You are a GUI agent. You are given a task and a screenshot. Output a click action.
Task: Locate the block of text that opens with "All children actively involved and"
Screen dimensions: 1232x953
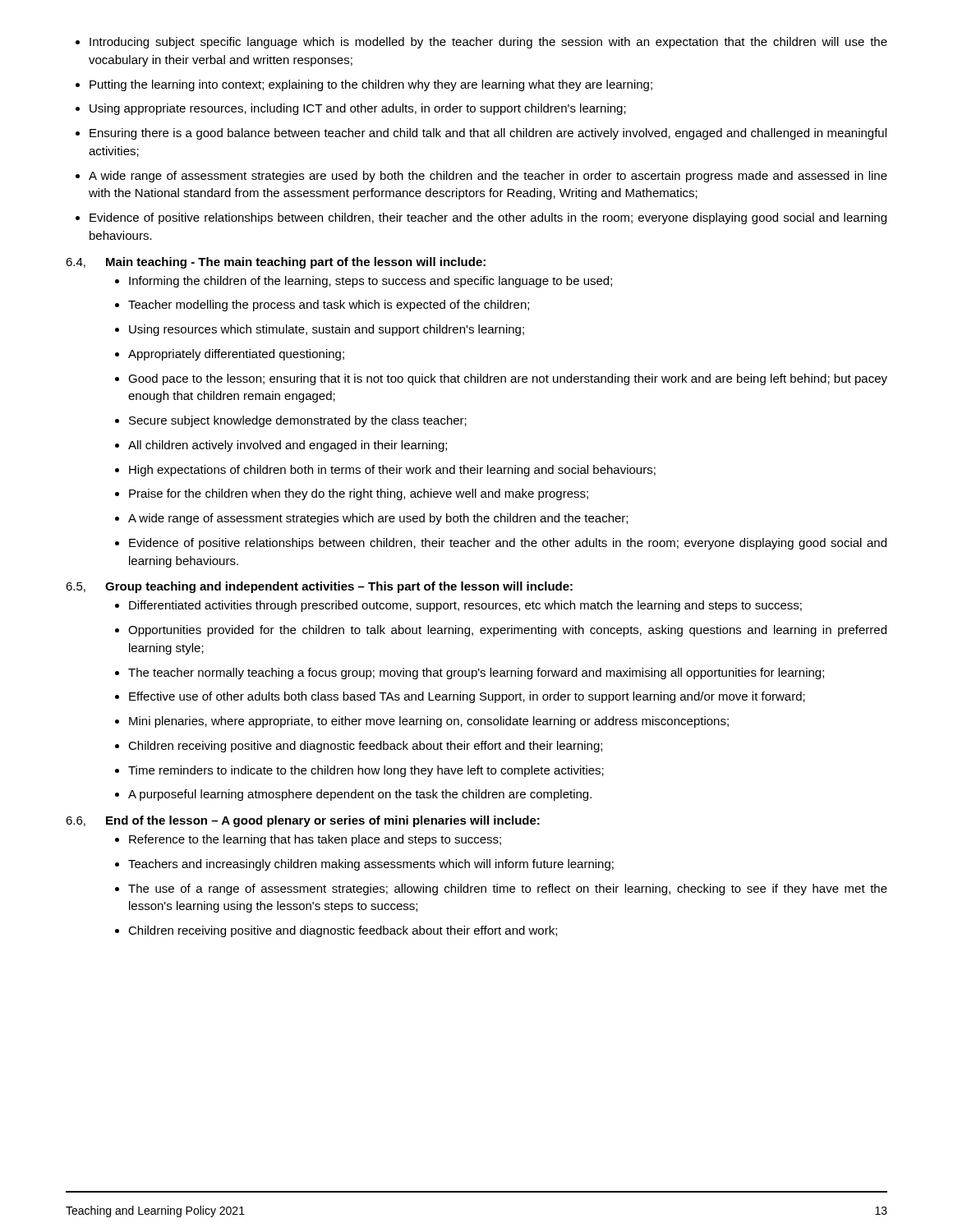pos(281,446)
